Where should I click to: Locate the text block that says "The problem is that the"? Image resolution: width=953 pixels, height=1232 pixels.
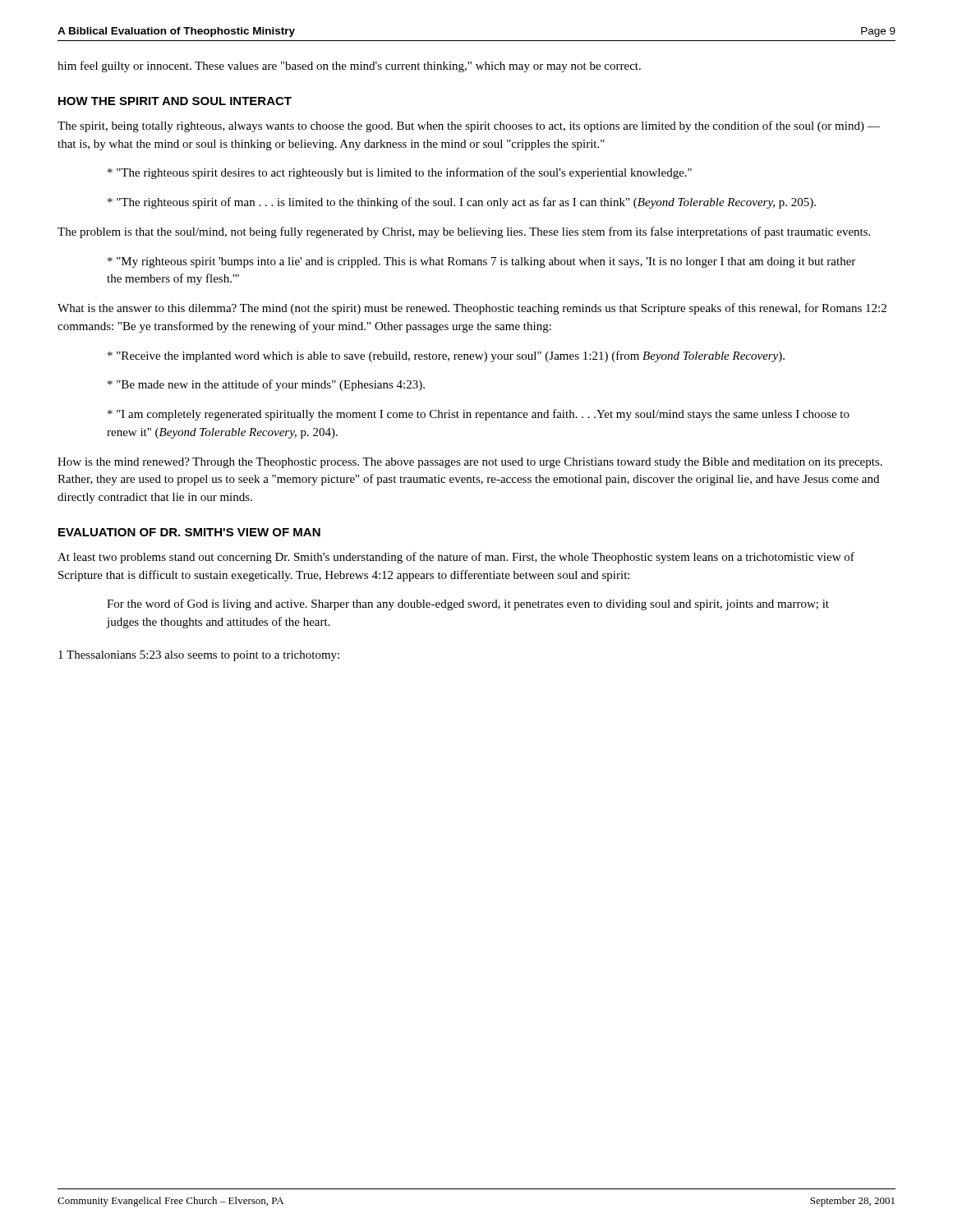[x=464, y=231]
